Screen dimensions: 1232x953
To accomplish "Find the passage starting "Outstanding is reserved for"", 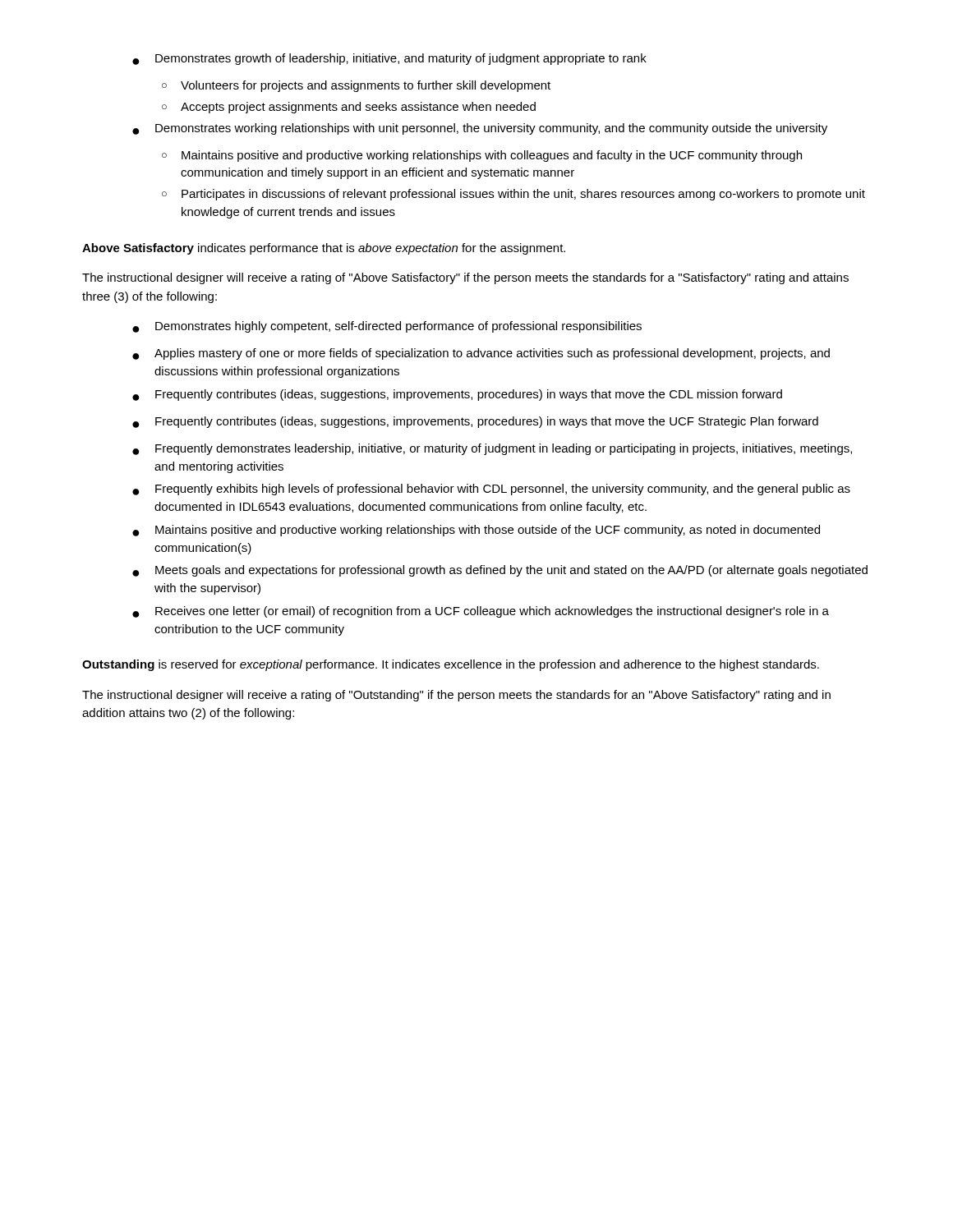I will [451, 664].
